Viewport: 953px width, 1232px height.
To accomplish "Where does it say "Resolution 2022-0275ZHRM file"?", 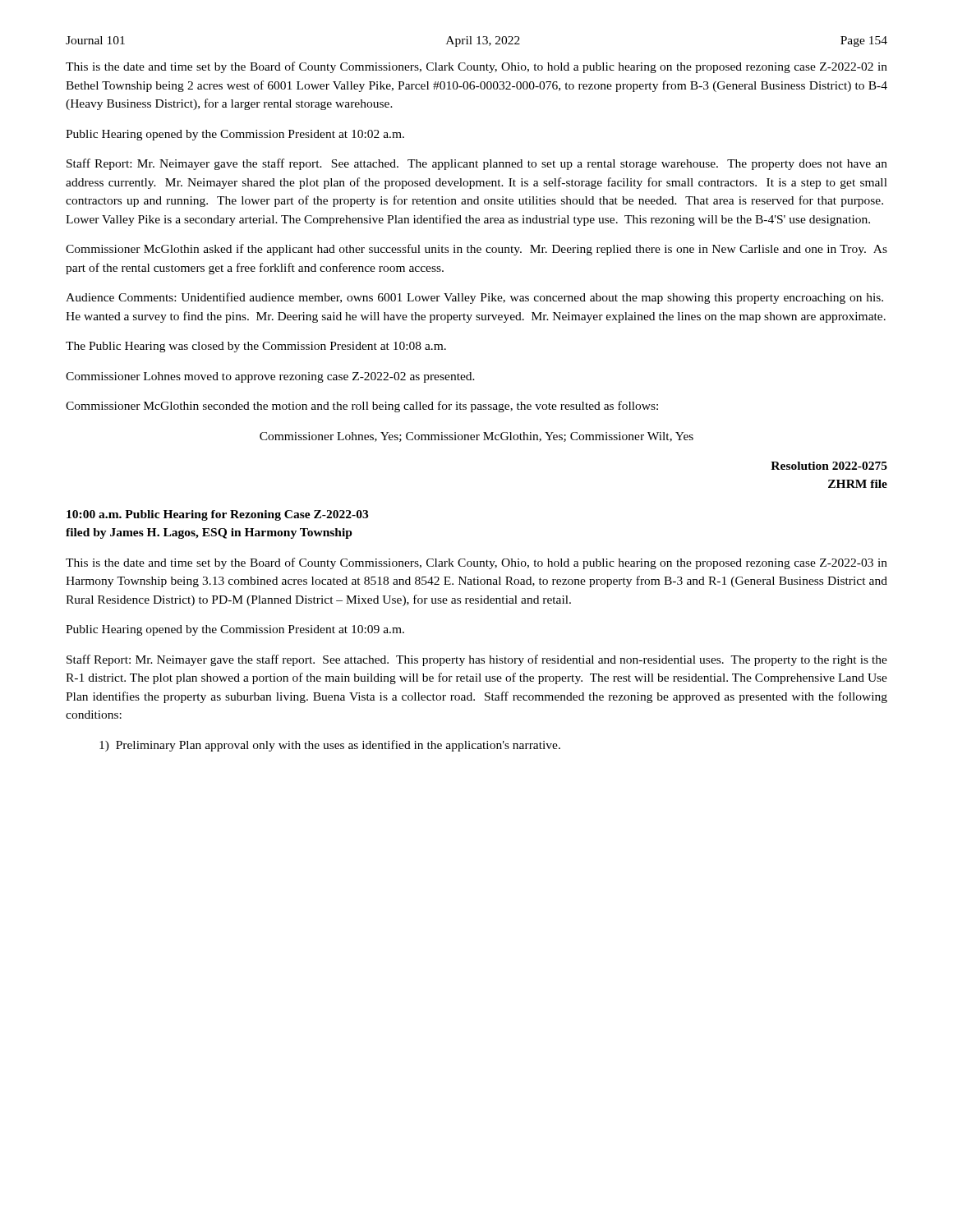I will pyautogui.click(x=829, y=475).
